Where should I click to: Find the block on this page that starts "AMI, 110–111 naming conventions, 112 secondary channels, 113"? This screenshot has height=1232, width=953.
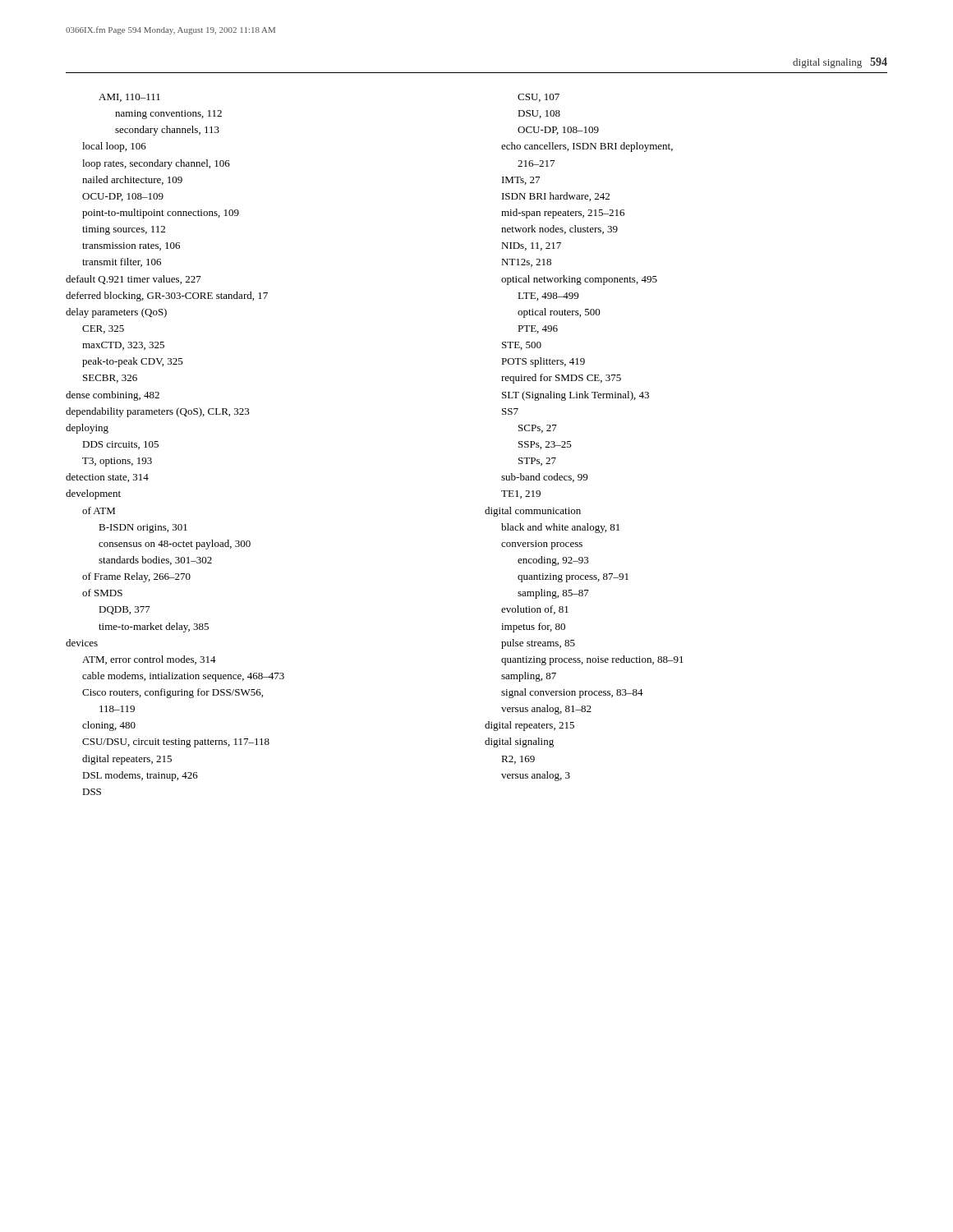click(129, 98)
